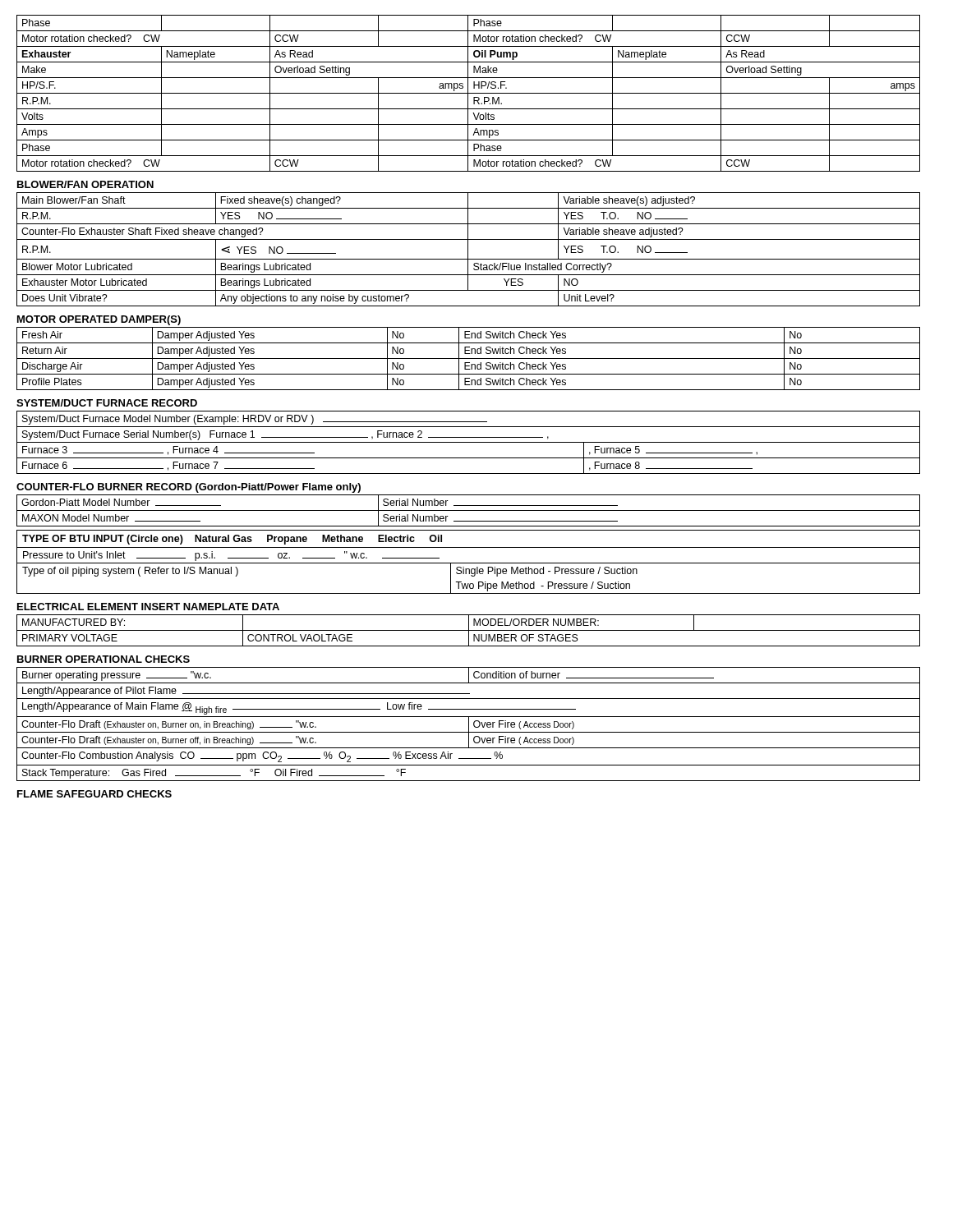This screenshot has width=953, height=1232.
Task: Point to the section header beginning "ELECTRICAL ELEMENT INSERT"
Action: tap(148, 607)
